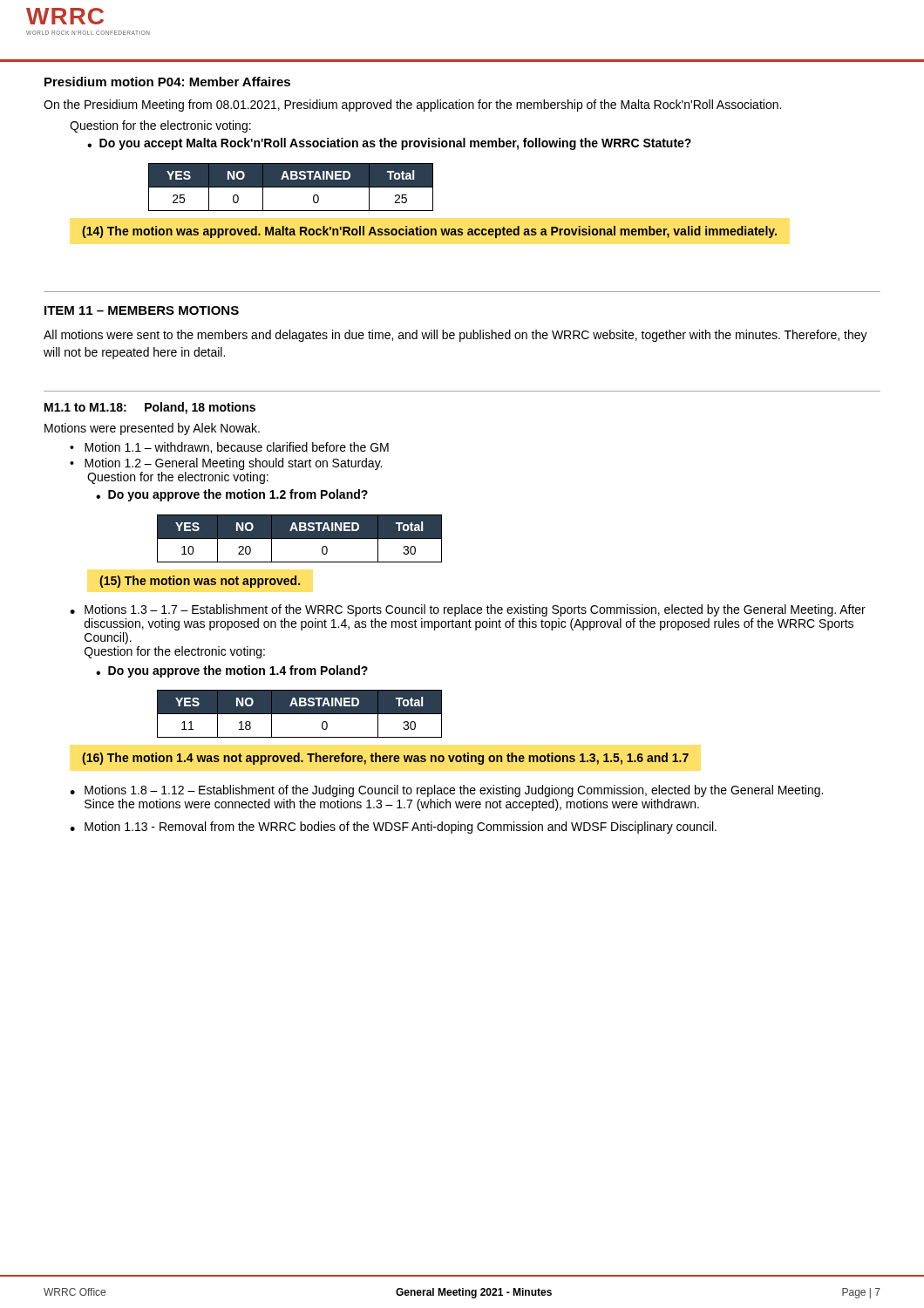Viewport: 924px width, 1308px height.
Task: Click on the text block that says "Question for the"
Action: click(161, 126)
